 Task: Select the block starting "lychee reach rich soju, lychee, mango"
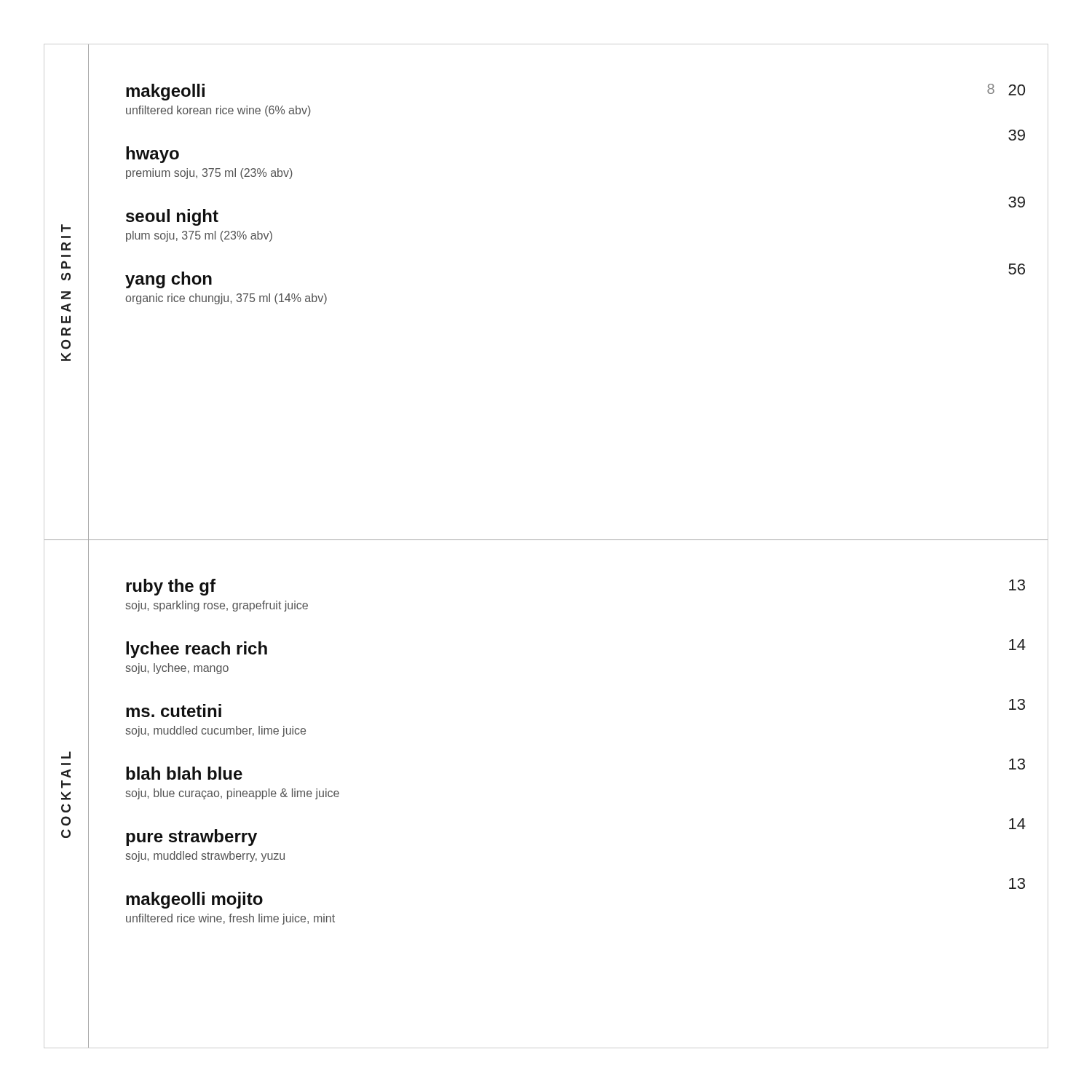[197, 650]
